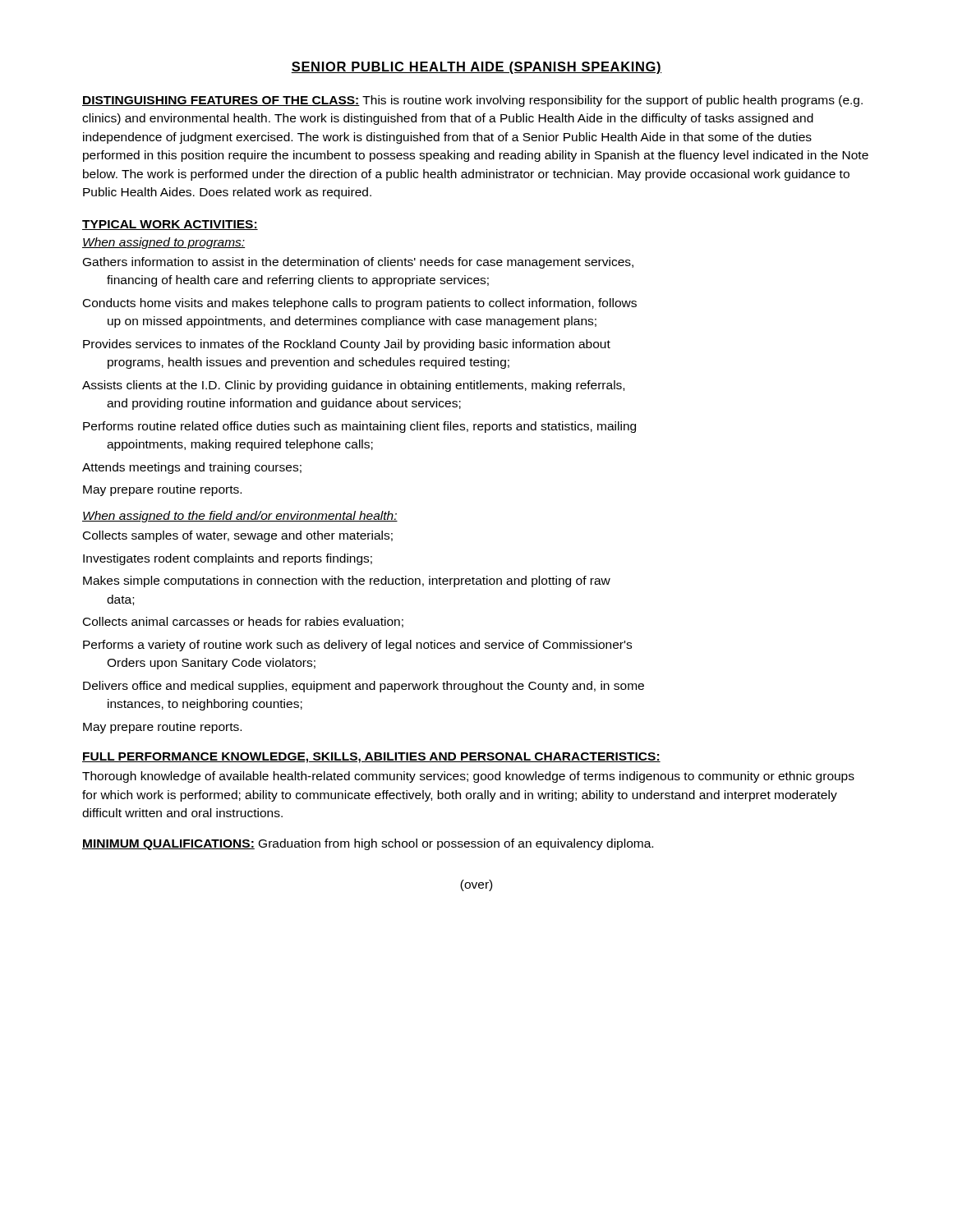Find the block on this page that starts "Performs routine related office duties such as"
The width and height of the screenshot is (953, 1232).
point(476,436)
